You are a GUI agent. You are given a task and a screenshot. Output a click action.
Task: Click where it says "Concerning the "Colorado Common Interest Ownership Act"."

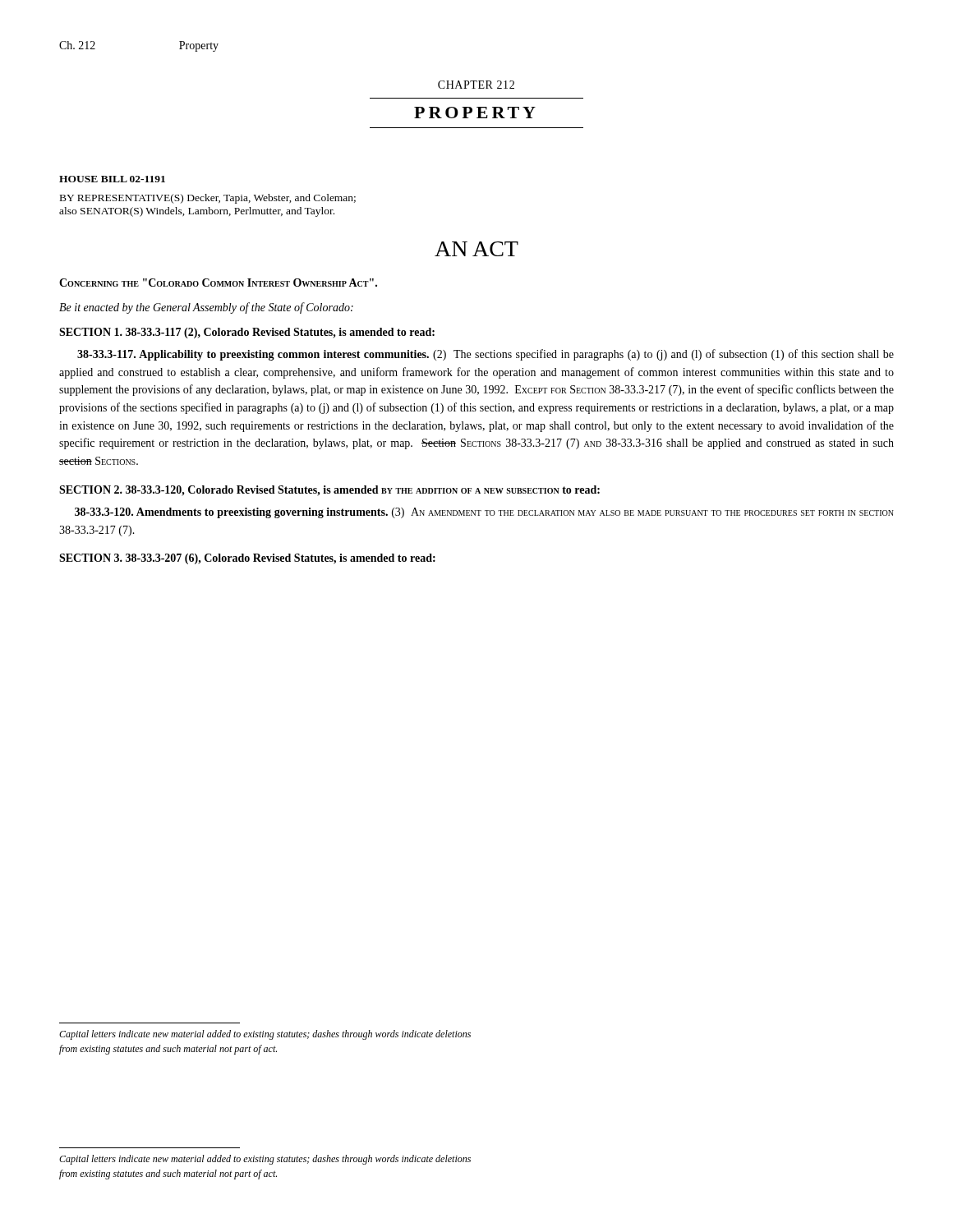point(218,283)
